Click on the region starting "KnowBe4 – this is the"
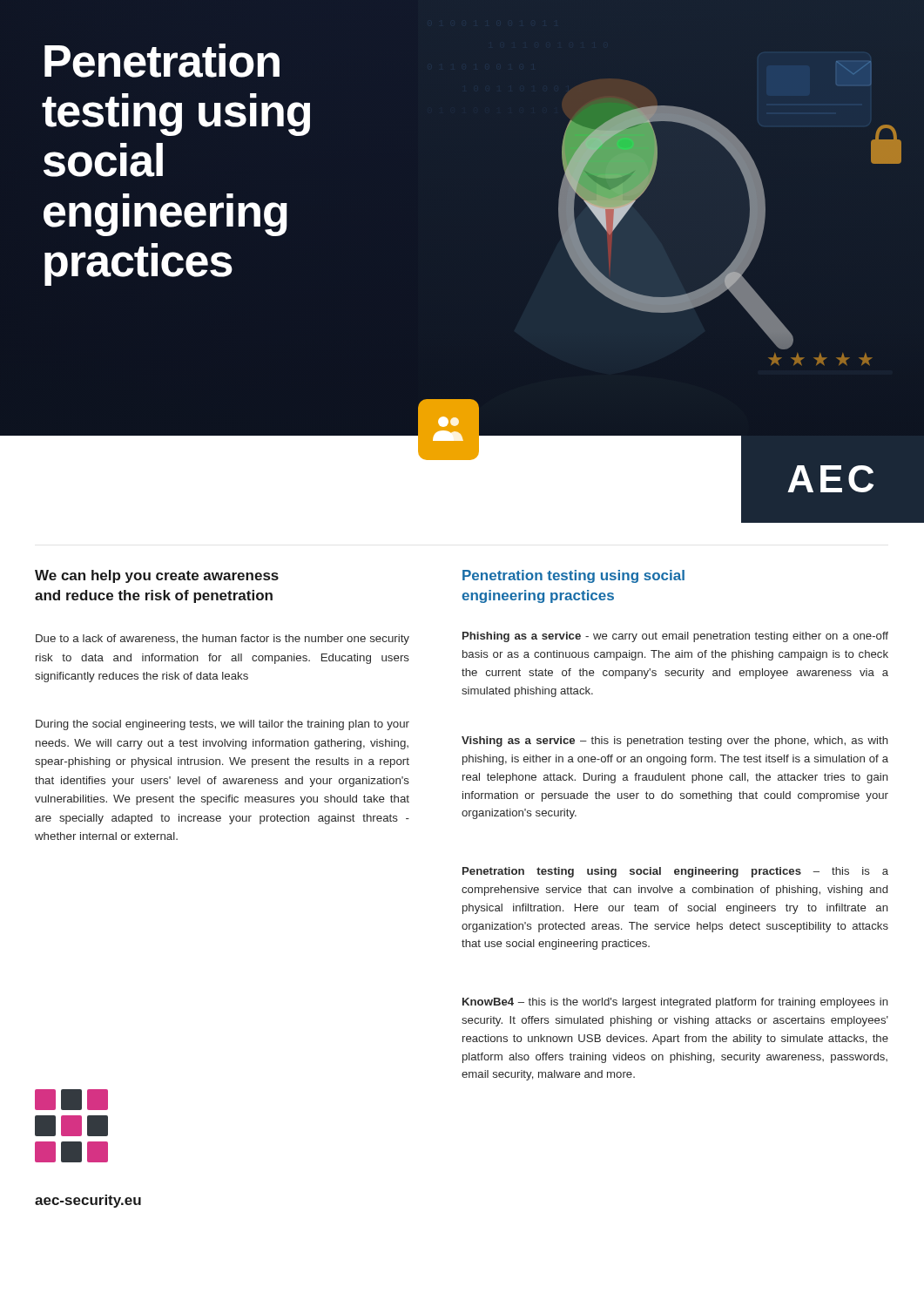The image size is (924, 1307). click(675, 1039)
